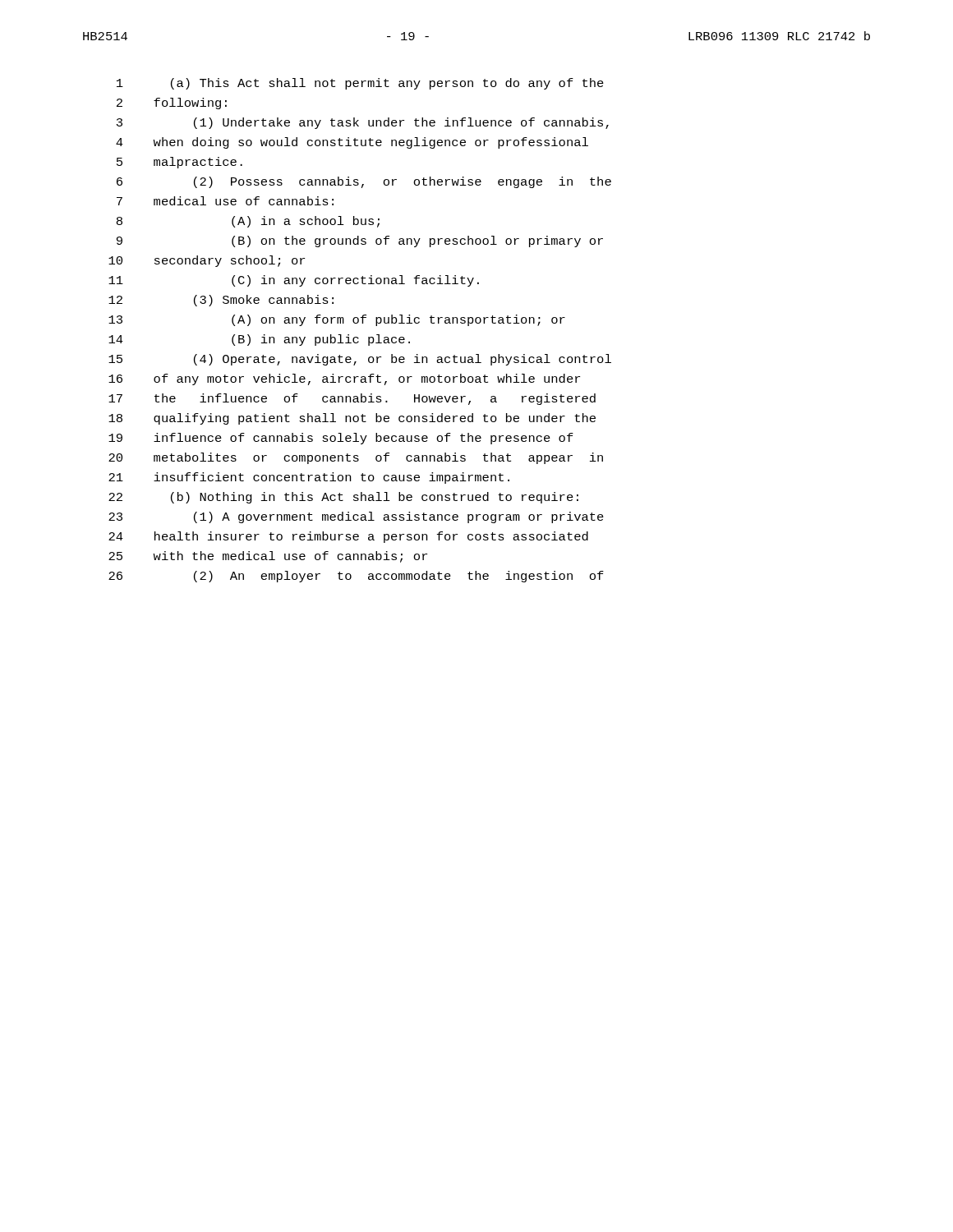
Task: Select the block starting "26 (2) An"
Action: (476, 577)
